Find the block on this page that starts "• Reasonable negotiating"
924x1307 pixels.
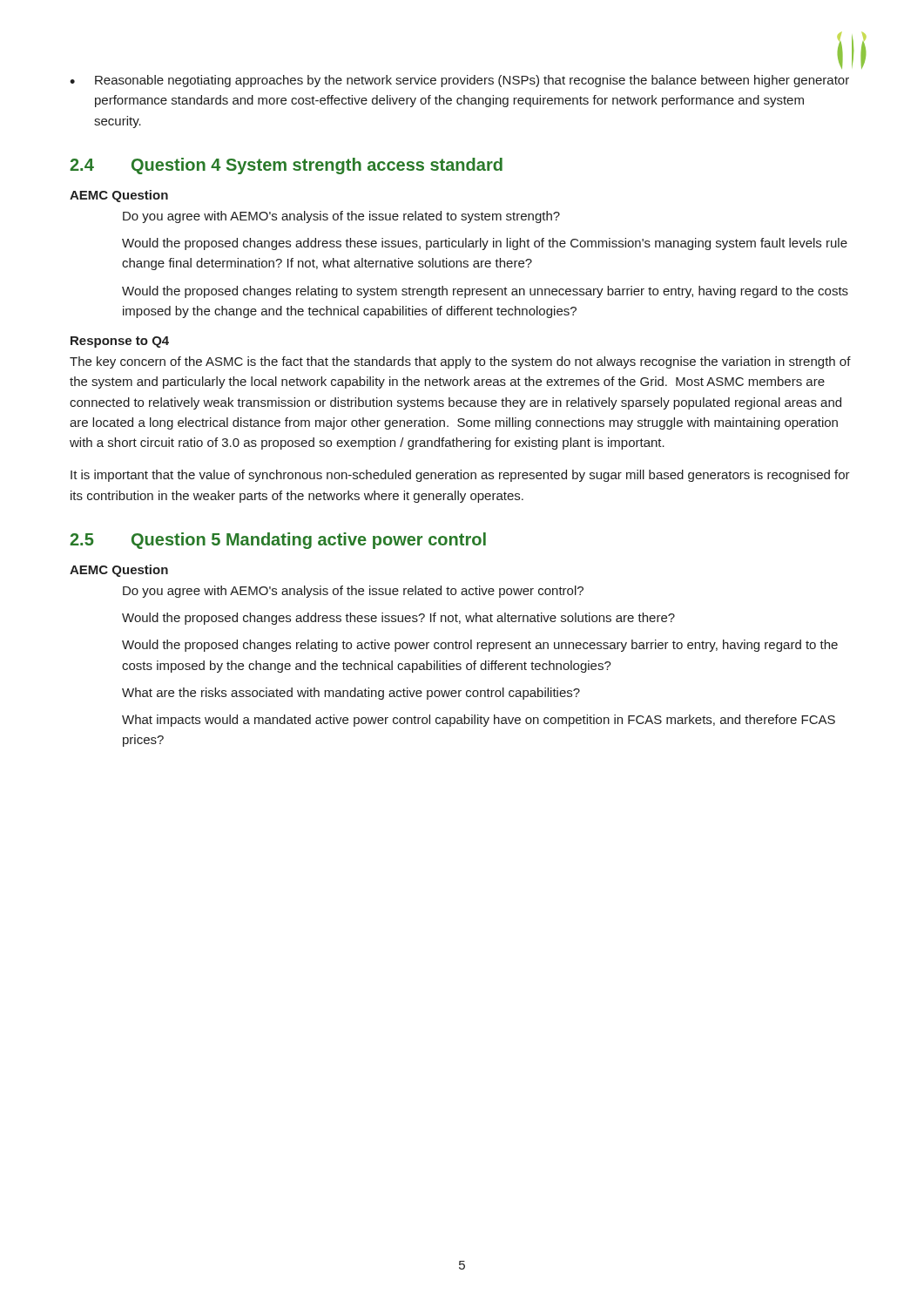coord(462,100)
